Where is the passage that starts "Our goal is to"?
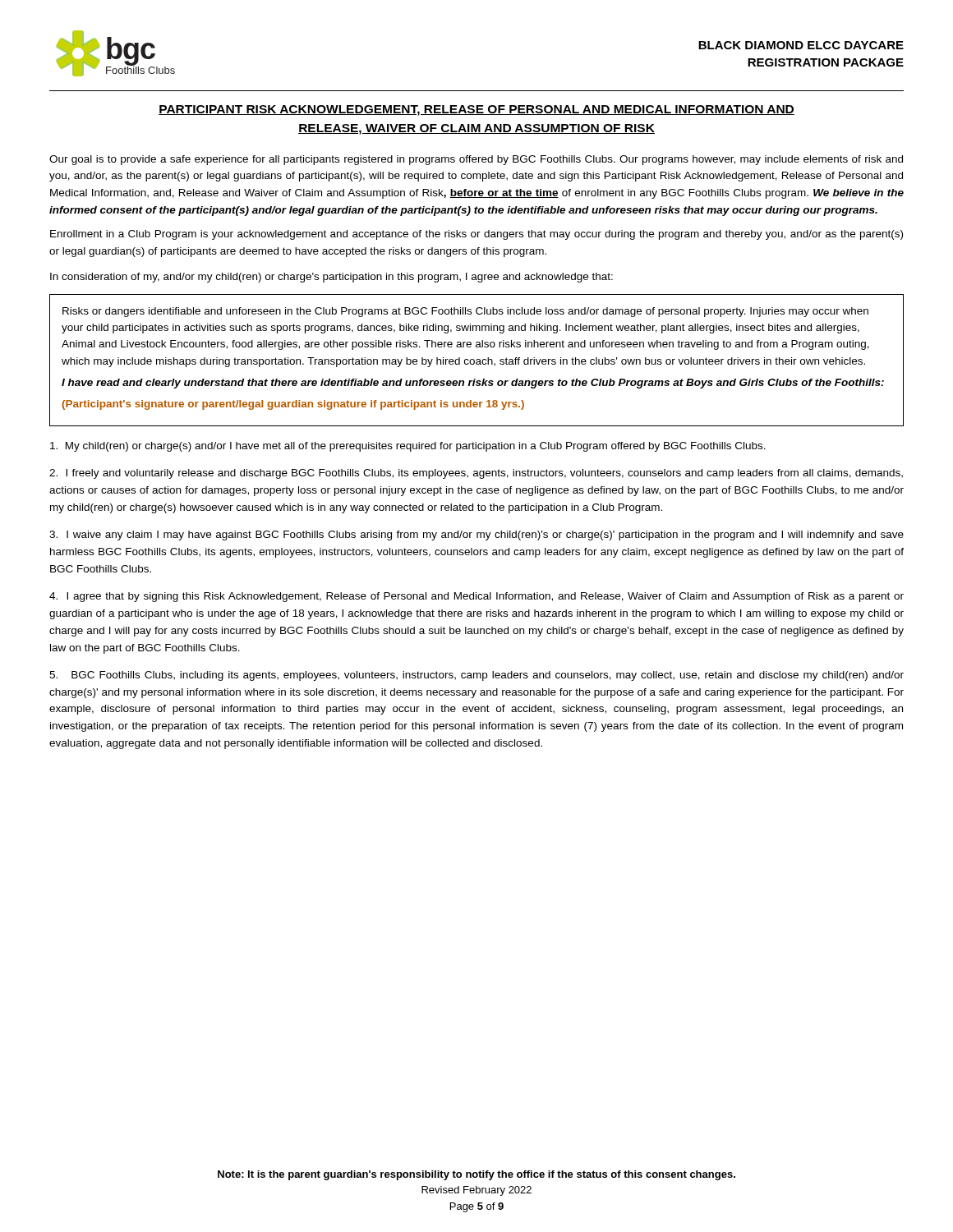953x1232 pixels. (476, 218)
